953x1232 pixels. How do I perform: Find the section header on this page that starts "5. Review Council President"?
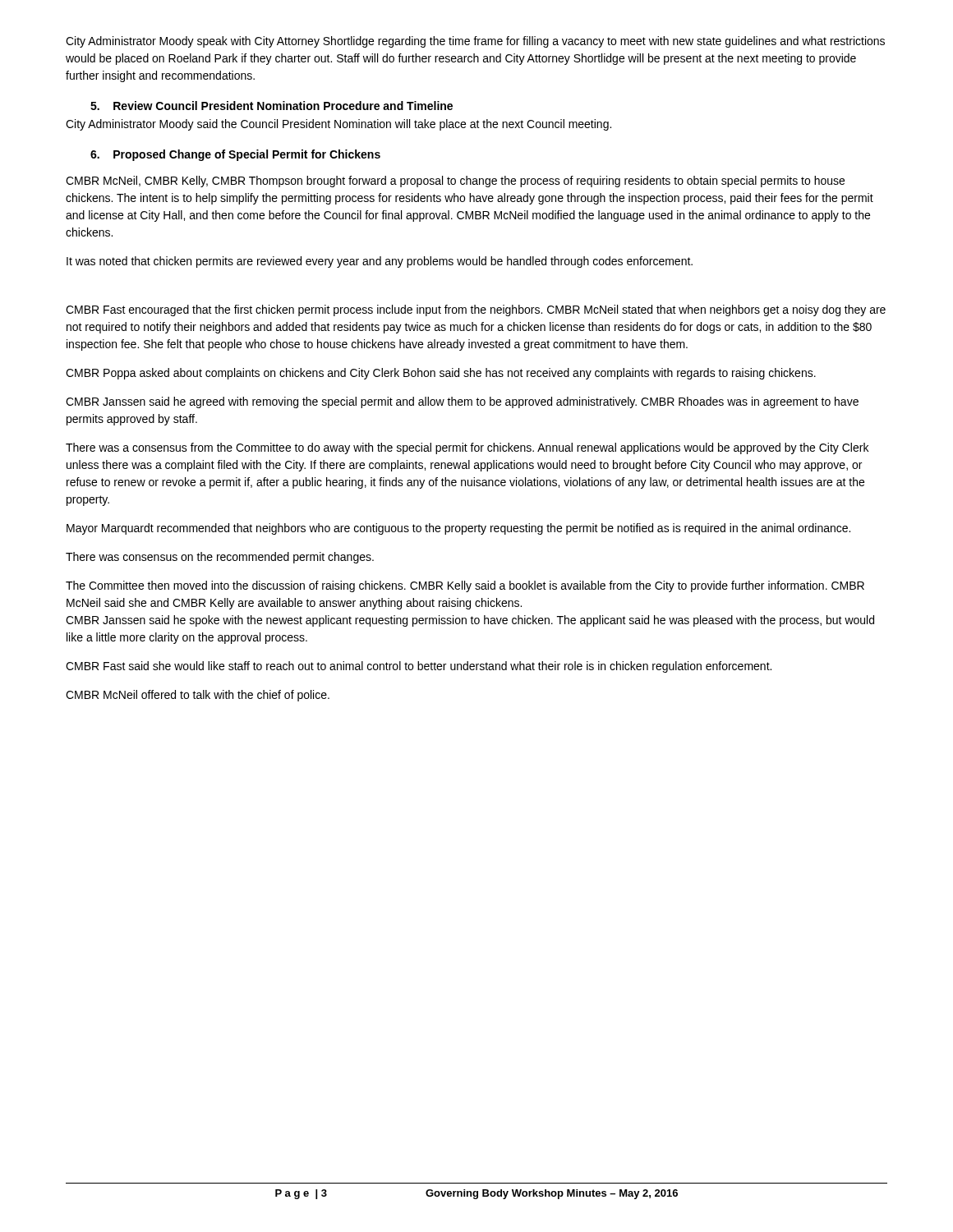click(x=272, y=106)
